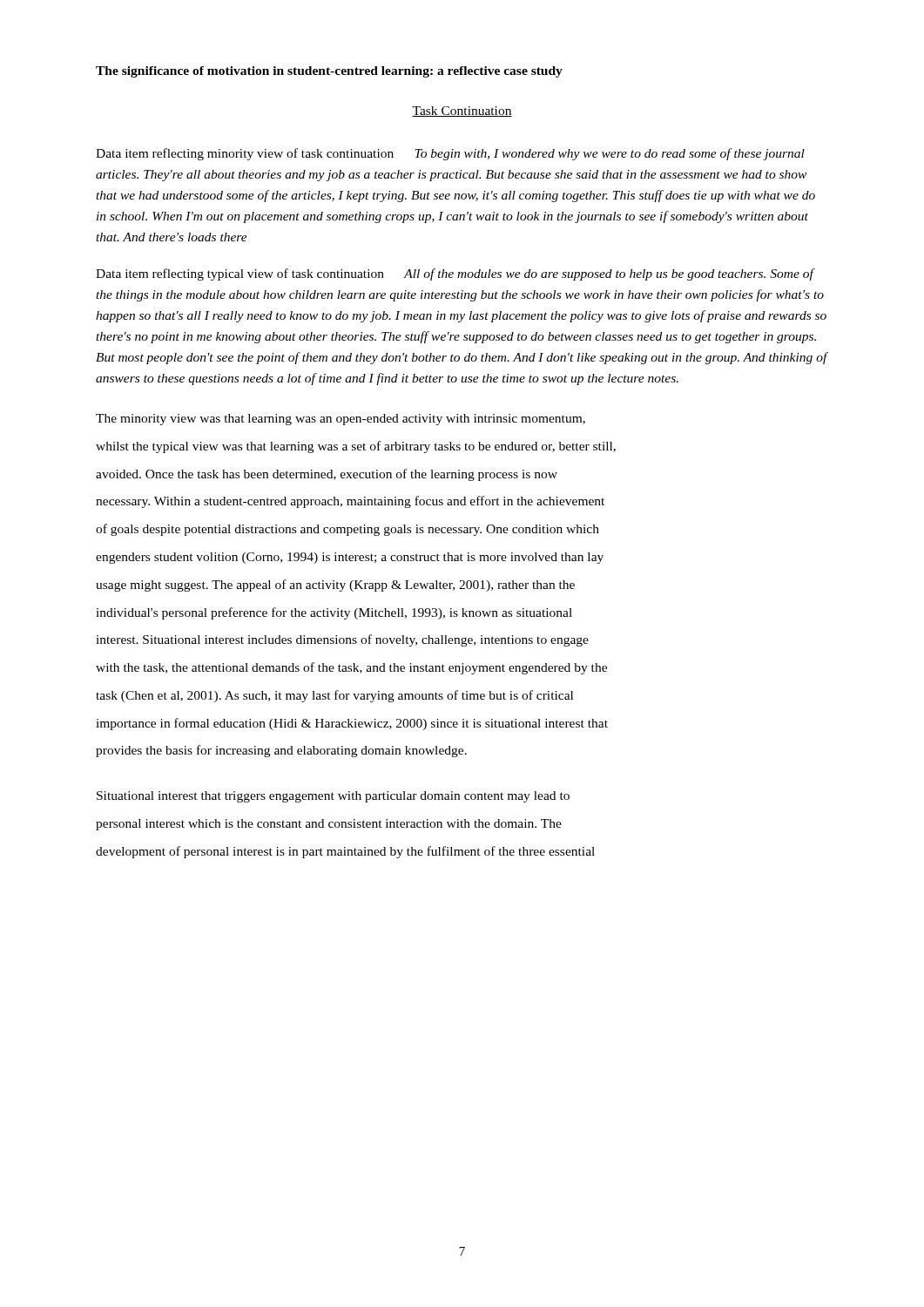Locate the text block with the text "Situational interest that triggers engagement"
The image size is (924, 1307).
pos(333,795)
